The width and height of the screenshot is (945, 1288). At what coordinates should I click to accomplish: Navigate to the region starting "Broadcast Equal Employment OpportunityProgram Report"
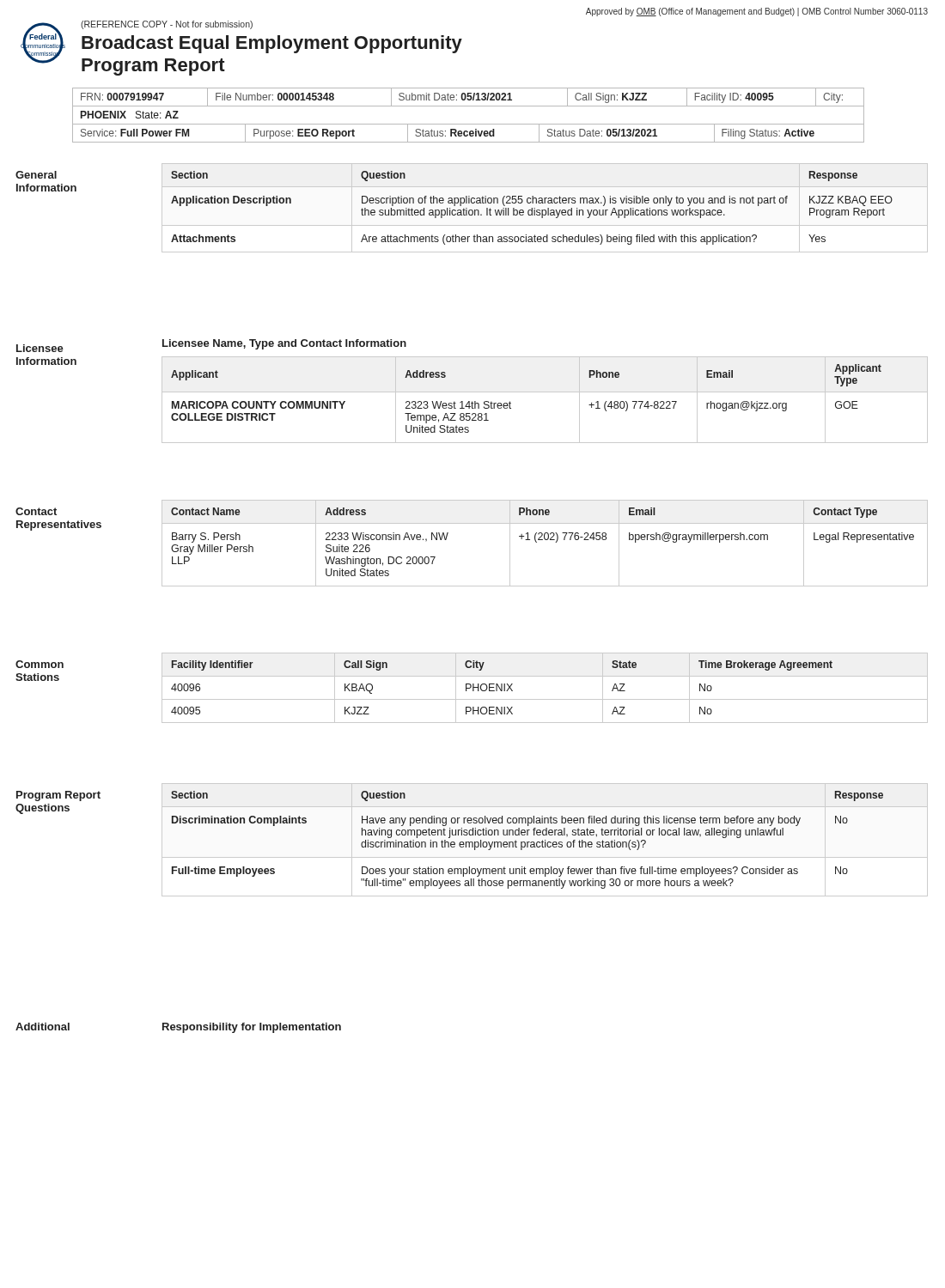point(271,54)
